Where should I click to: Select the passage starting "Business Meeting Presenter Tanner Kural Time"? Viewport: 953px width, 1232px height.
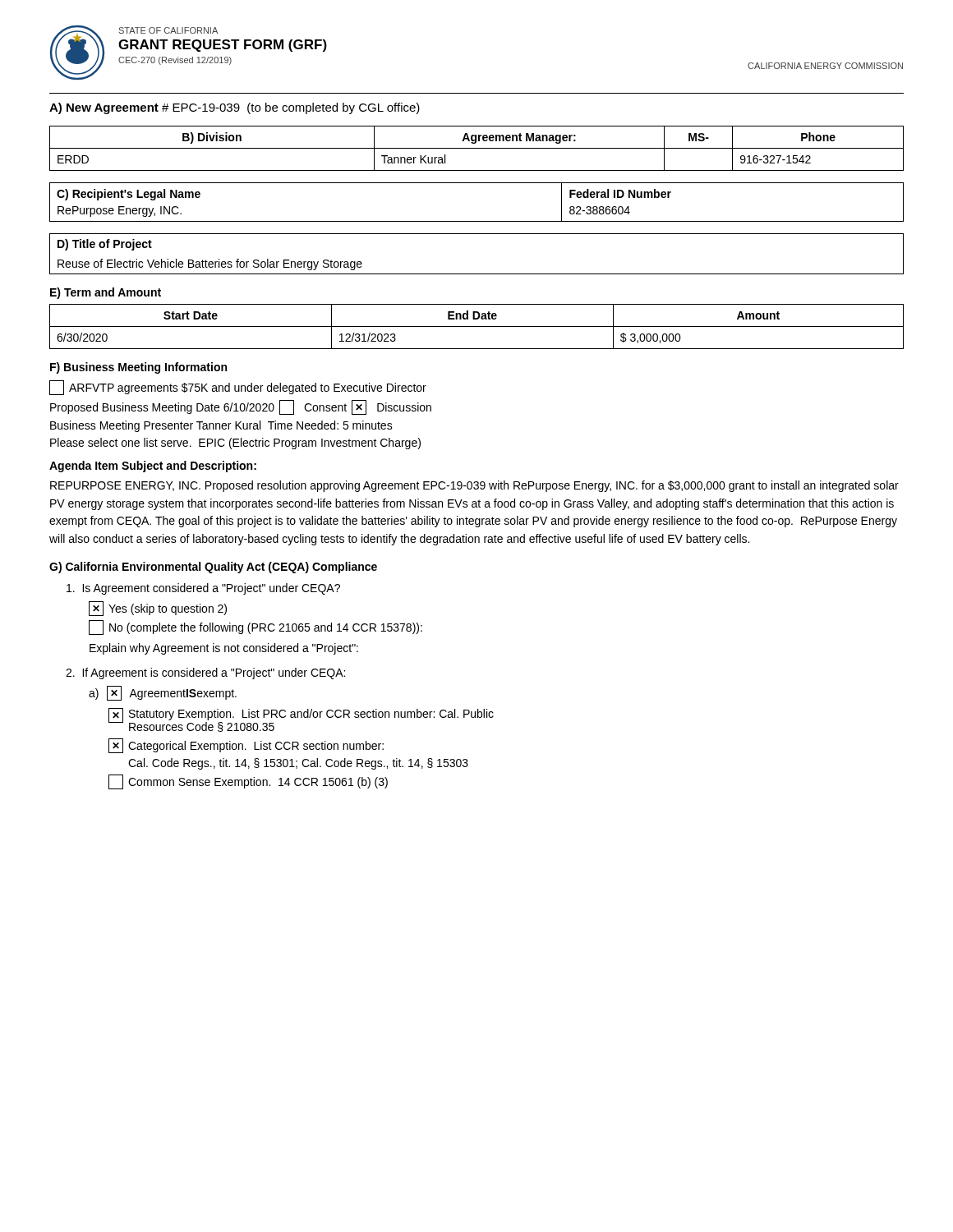coord(221,425)
